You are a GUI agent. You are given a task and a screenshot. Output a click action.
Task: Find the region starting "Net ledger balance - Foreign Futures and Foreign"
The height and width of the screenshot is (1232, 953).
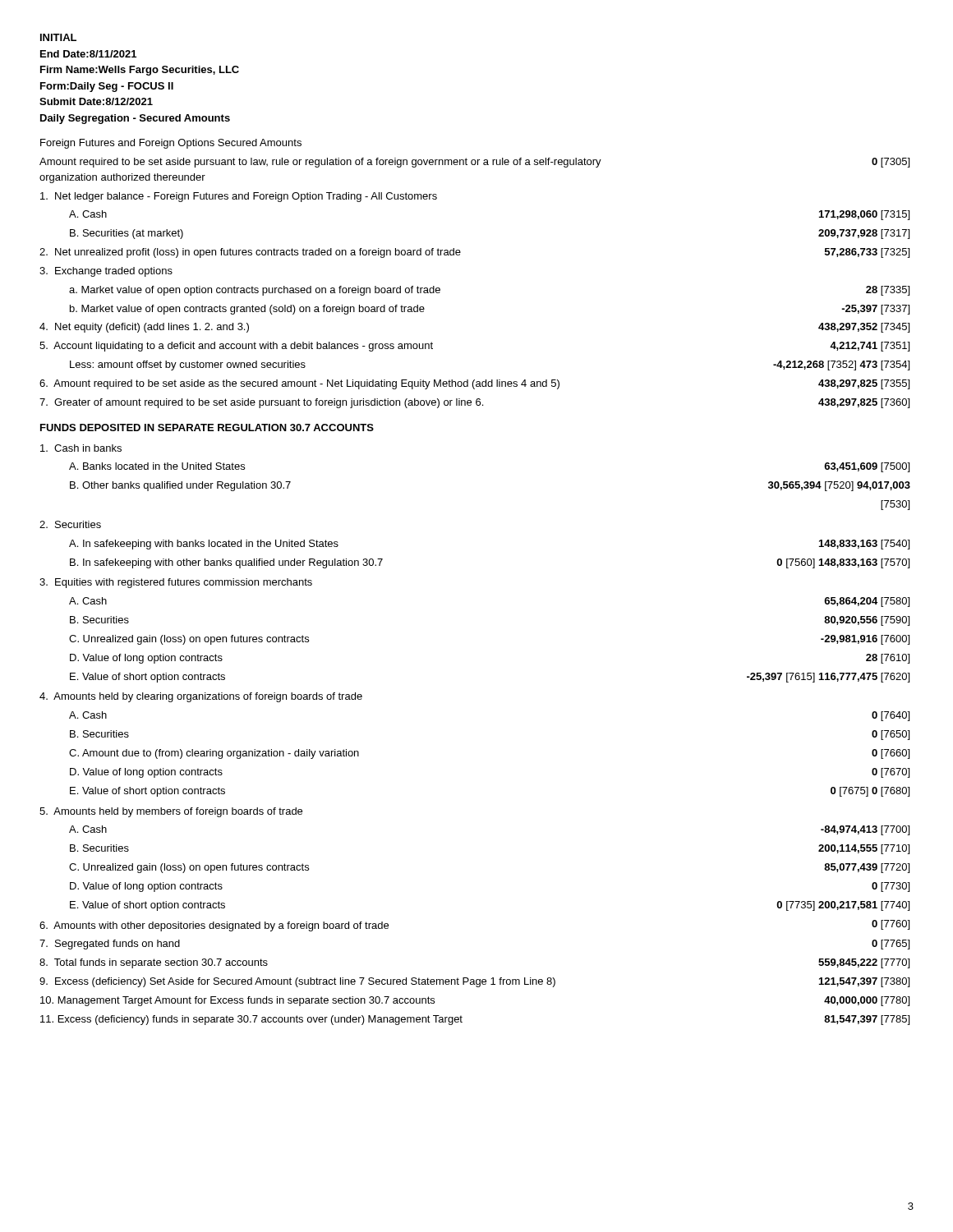tap(238, 196)
